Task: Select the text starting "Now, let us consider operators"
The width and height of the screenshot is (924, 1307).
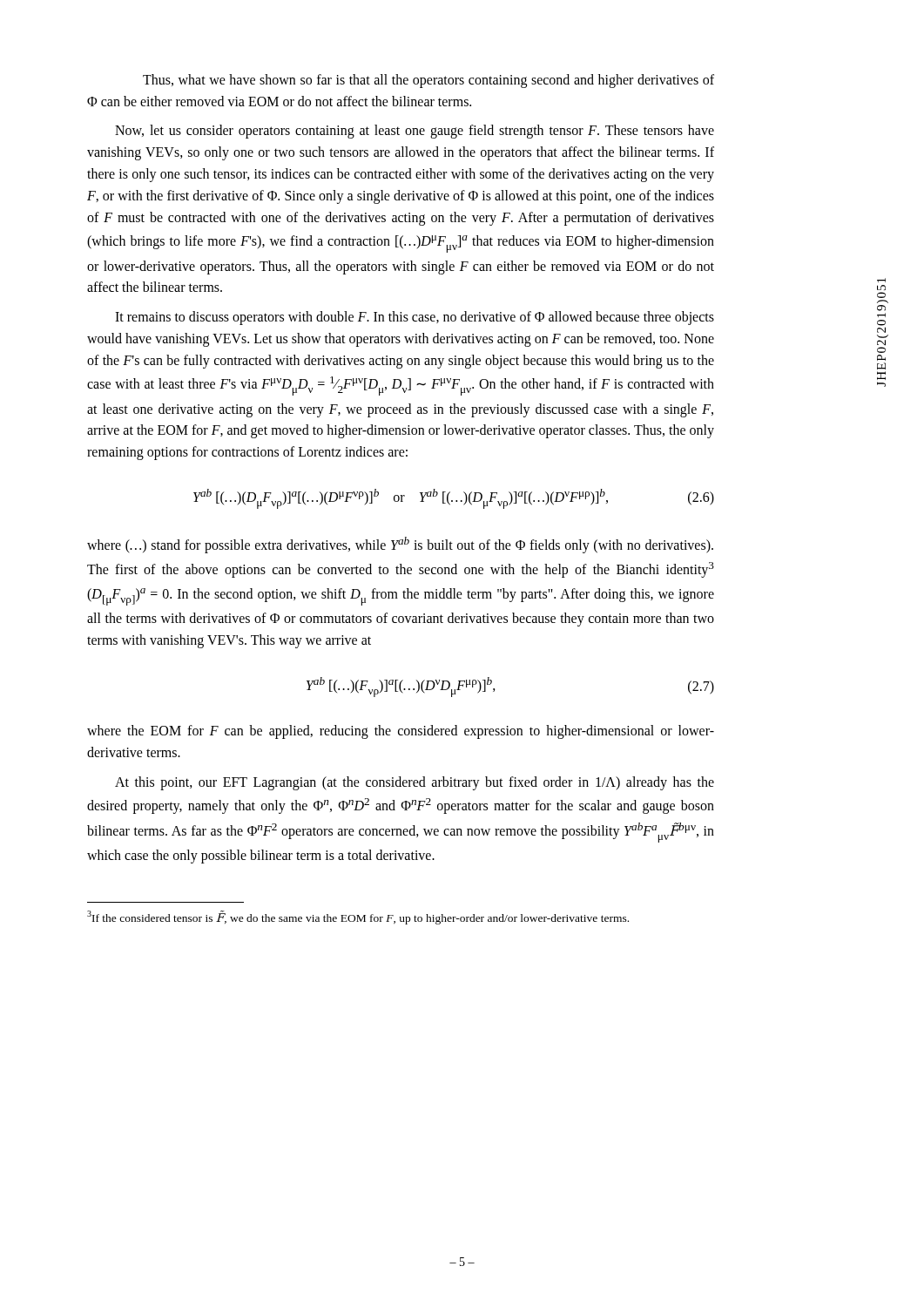Action: (x=401, y=210)
